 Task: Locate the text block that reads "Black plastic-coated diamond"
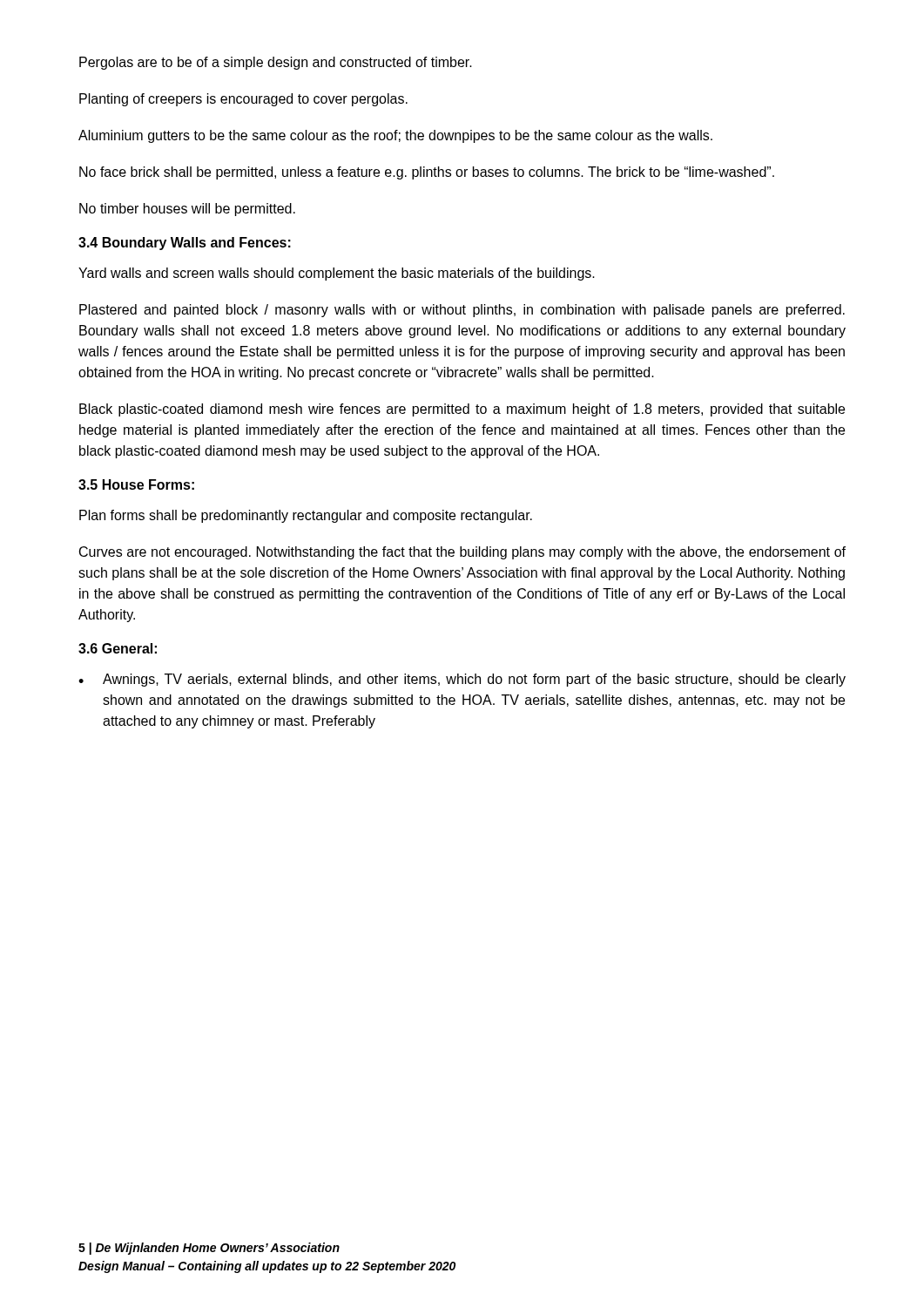point(462,430)
